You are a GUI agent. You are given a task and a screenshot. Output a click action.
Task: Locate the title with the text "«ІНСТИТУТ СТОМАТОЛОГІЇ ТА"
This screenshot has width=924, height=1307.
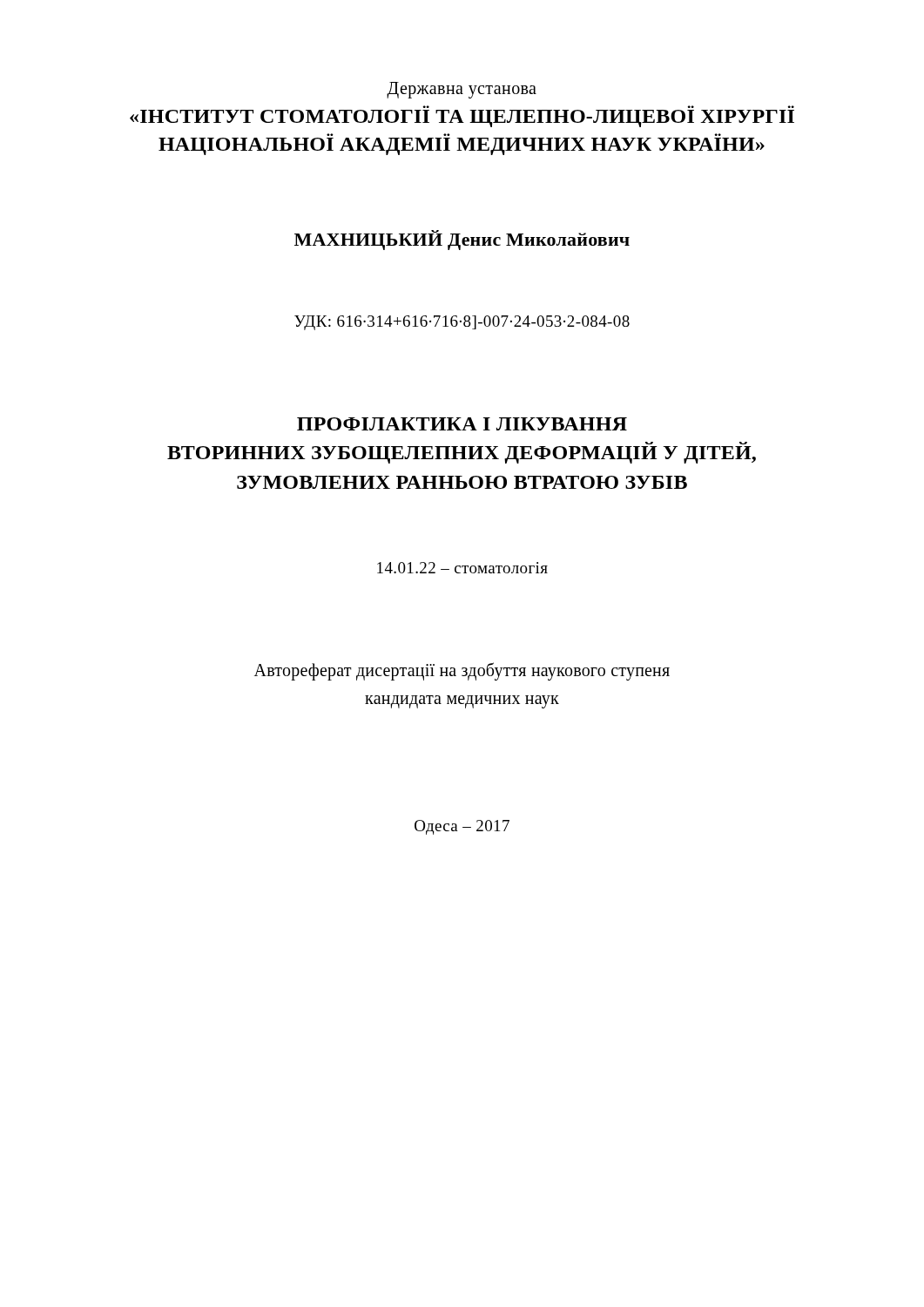462,130
